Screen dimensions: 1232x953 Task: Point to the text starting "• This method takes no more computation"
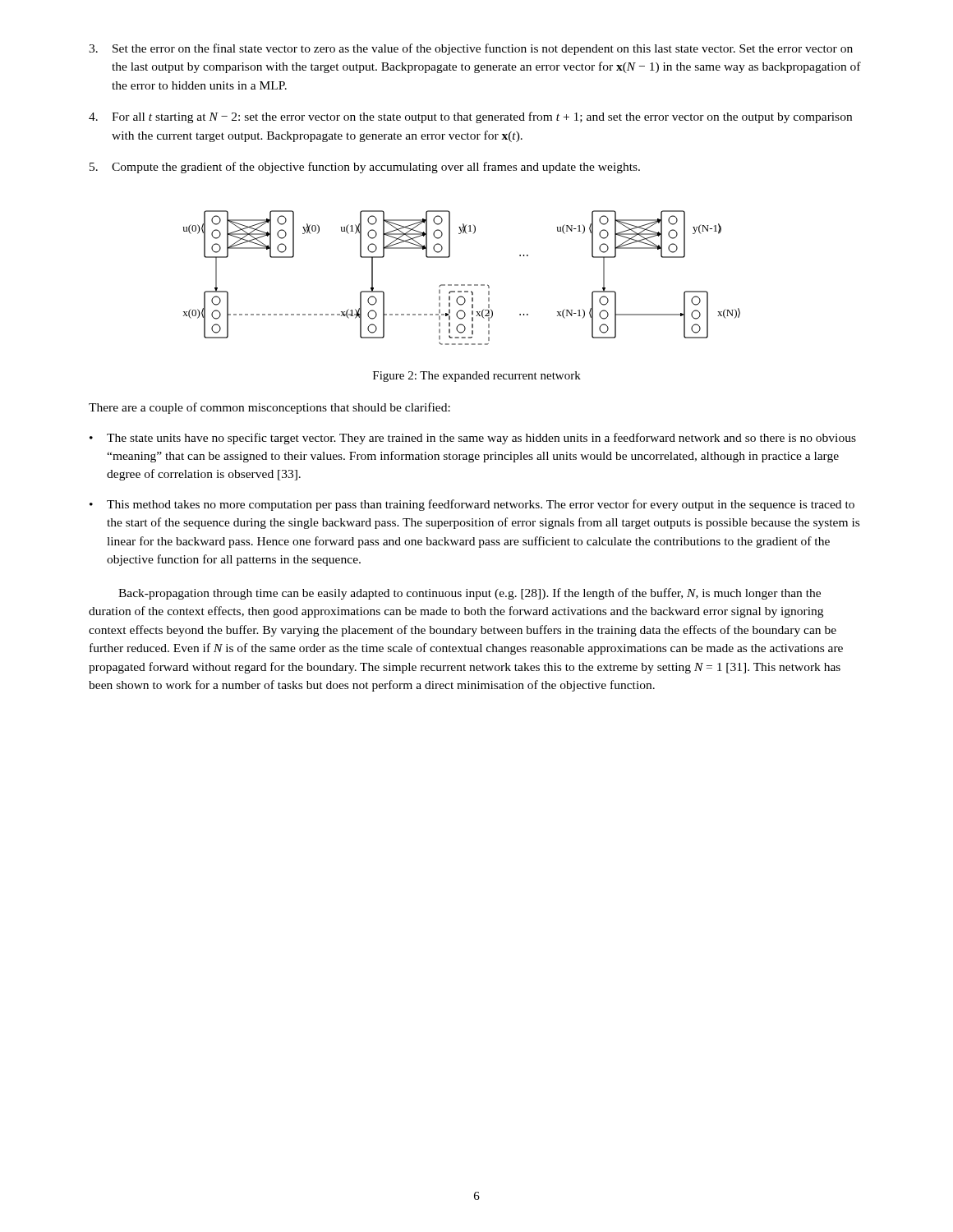[476, 532]
